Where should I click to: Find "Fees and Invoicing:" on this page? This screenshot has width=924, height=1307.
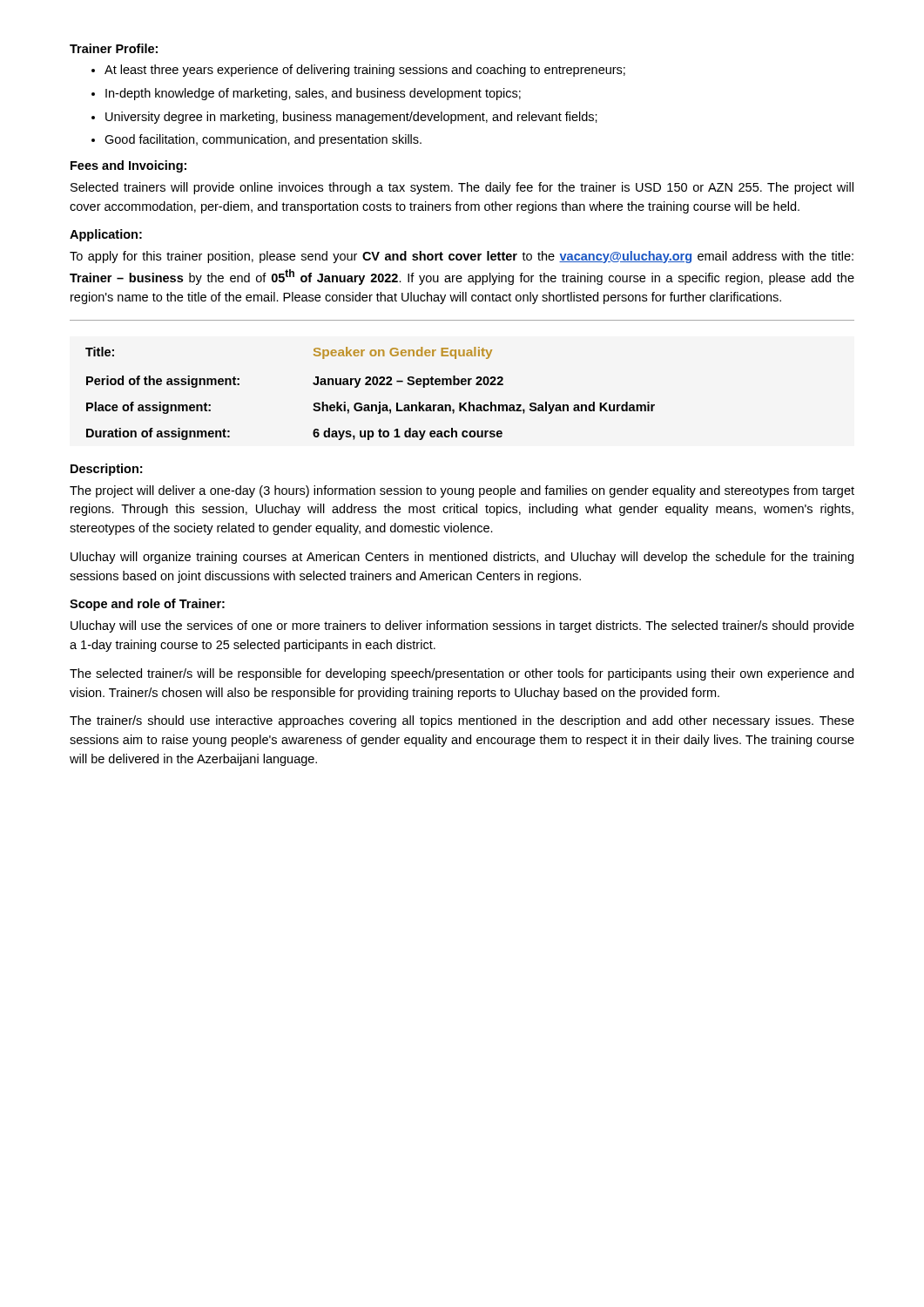click(x=129, y=166)
